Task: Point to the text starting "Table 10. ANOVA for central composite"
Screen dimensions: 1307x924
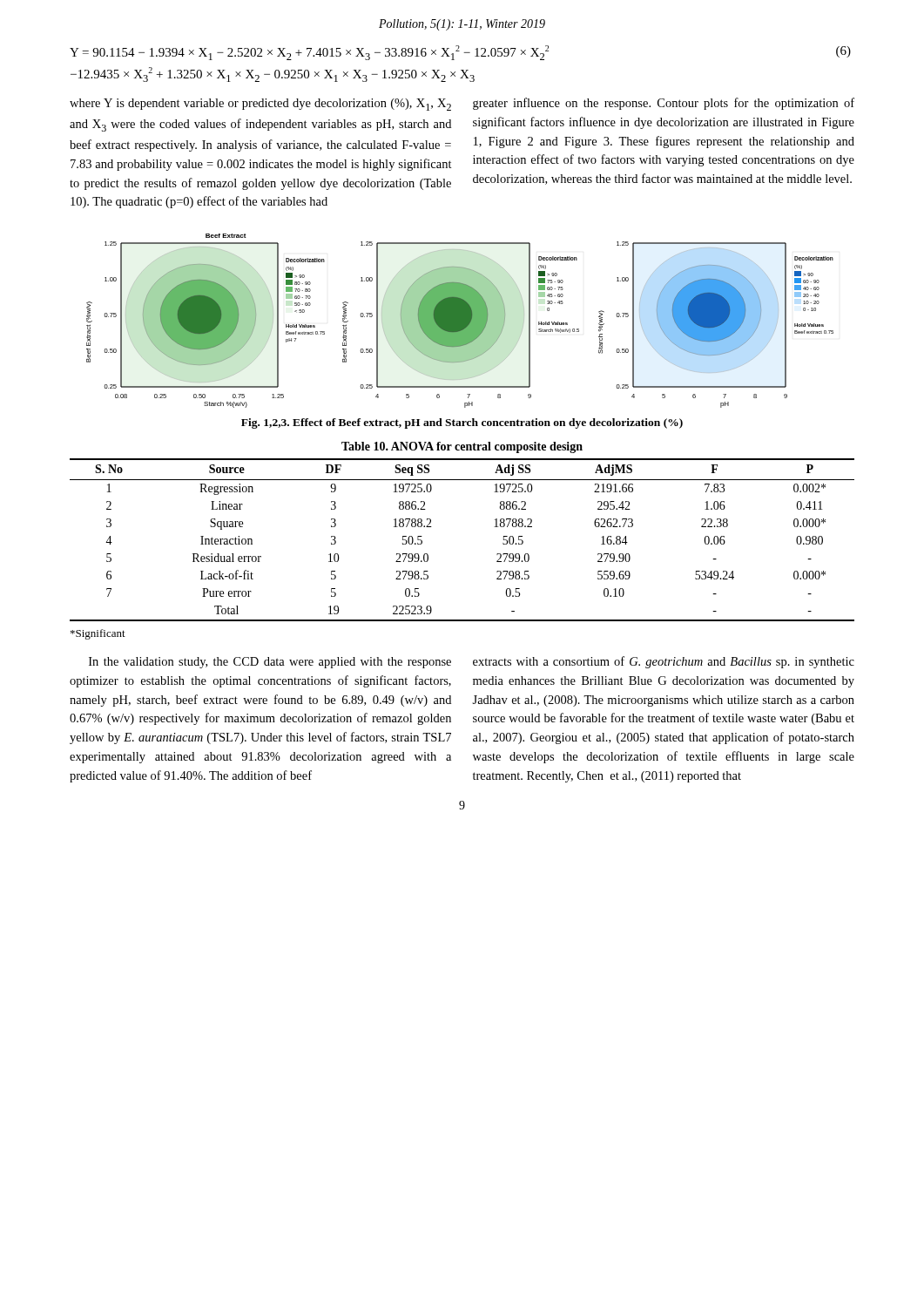Action: (462, 447)
